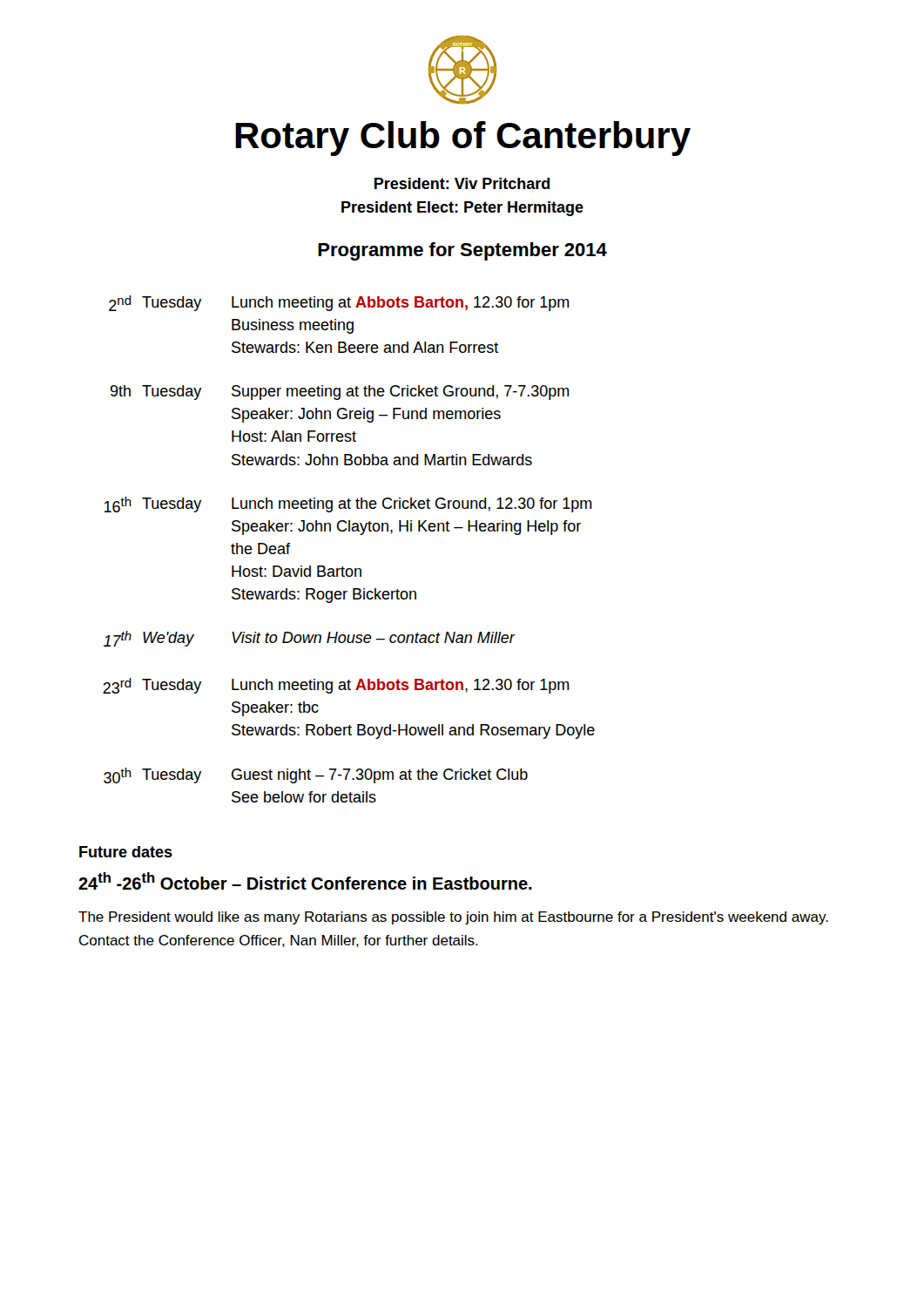
Task: Locate the region starting "9th Tuesday Supper meeting at"
Action: click(x=462, y=429)
